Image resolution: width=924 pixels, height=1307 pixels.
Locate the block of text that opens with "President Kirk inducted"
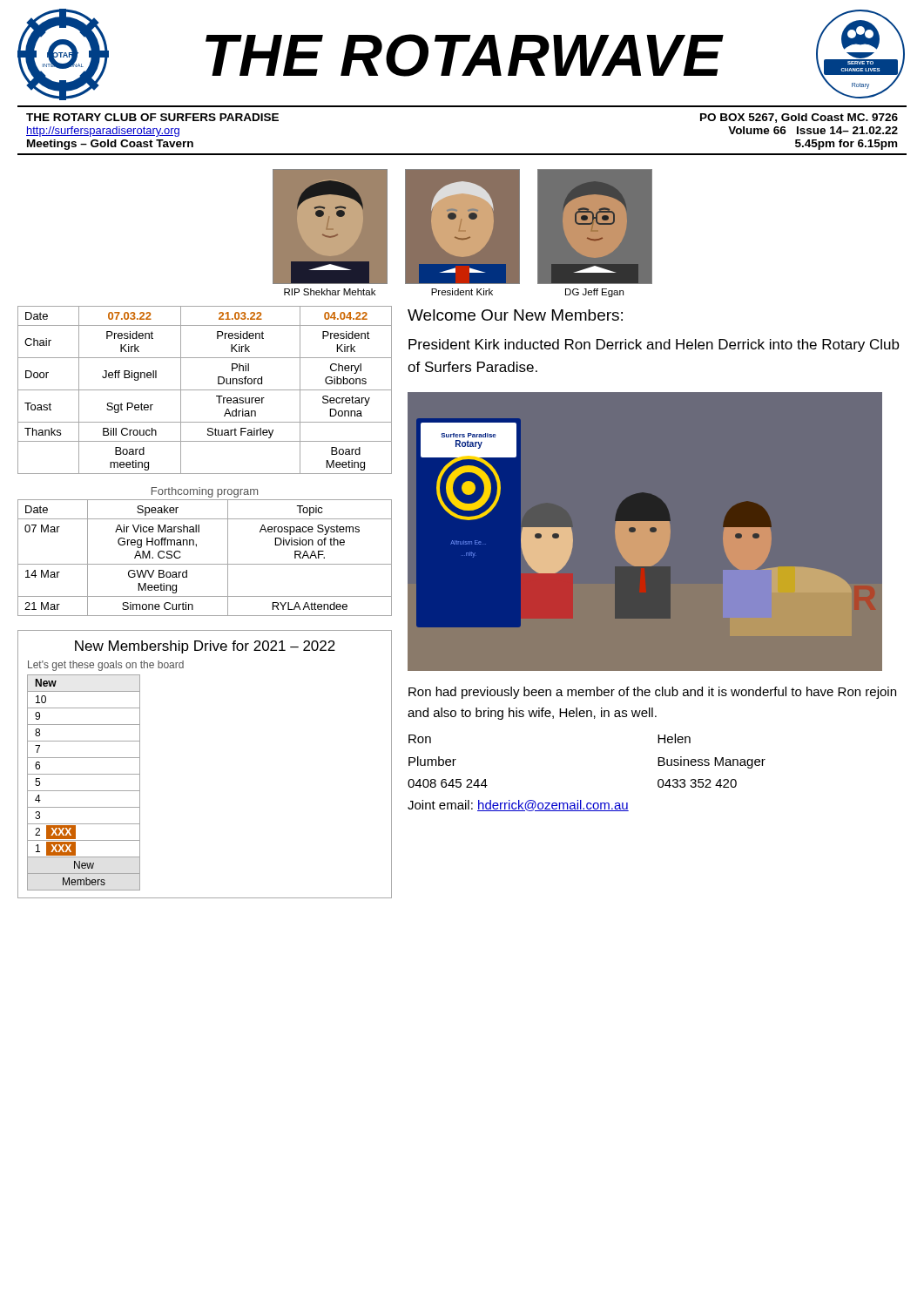654,356
